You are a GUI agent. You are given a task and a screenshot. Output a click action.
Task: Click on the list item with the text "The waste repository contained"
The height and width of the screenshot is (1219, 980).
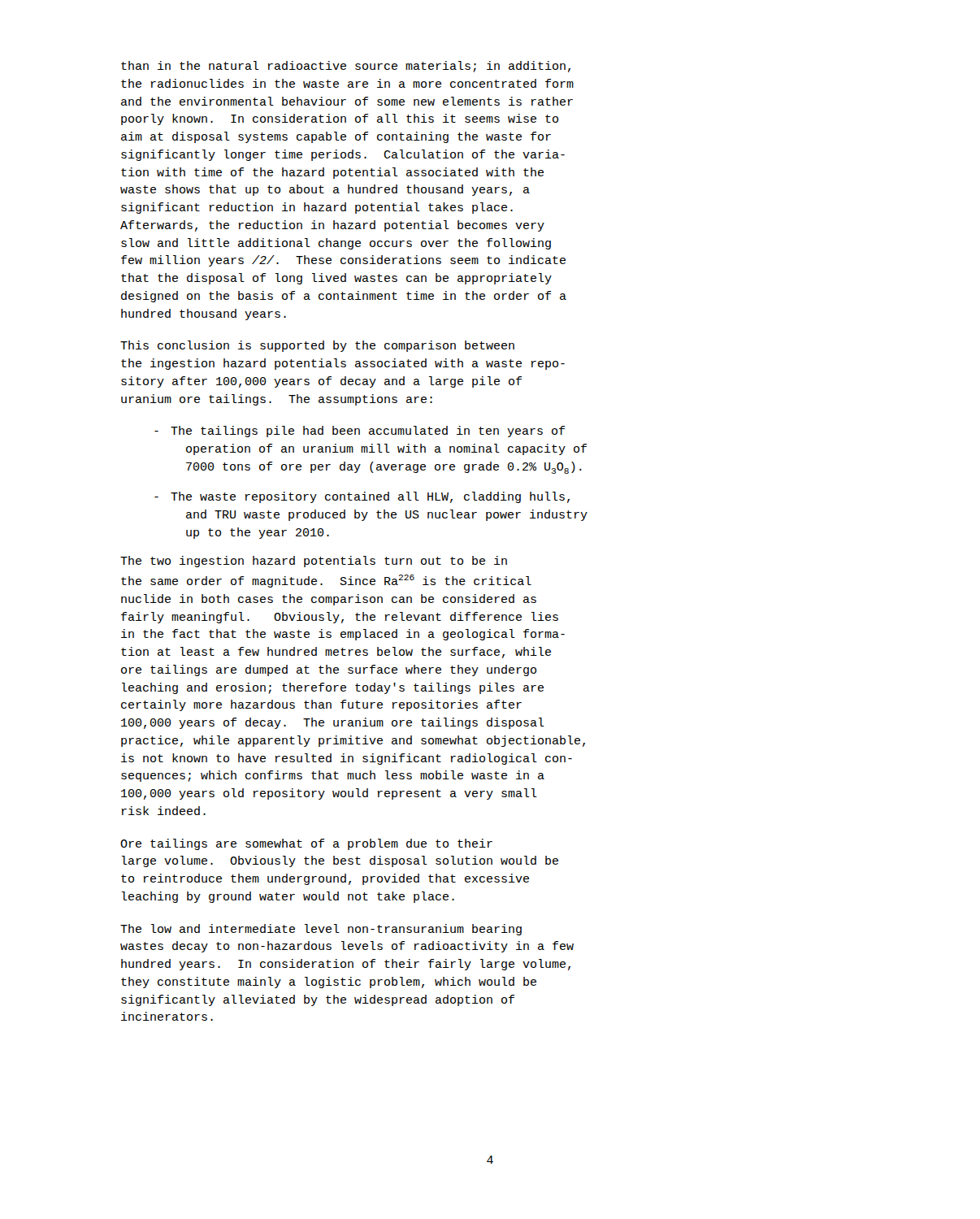(522, 516)
